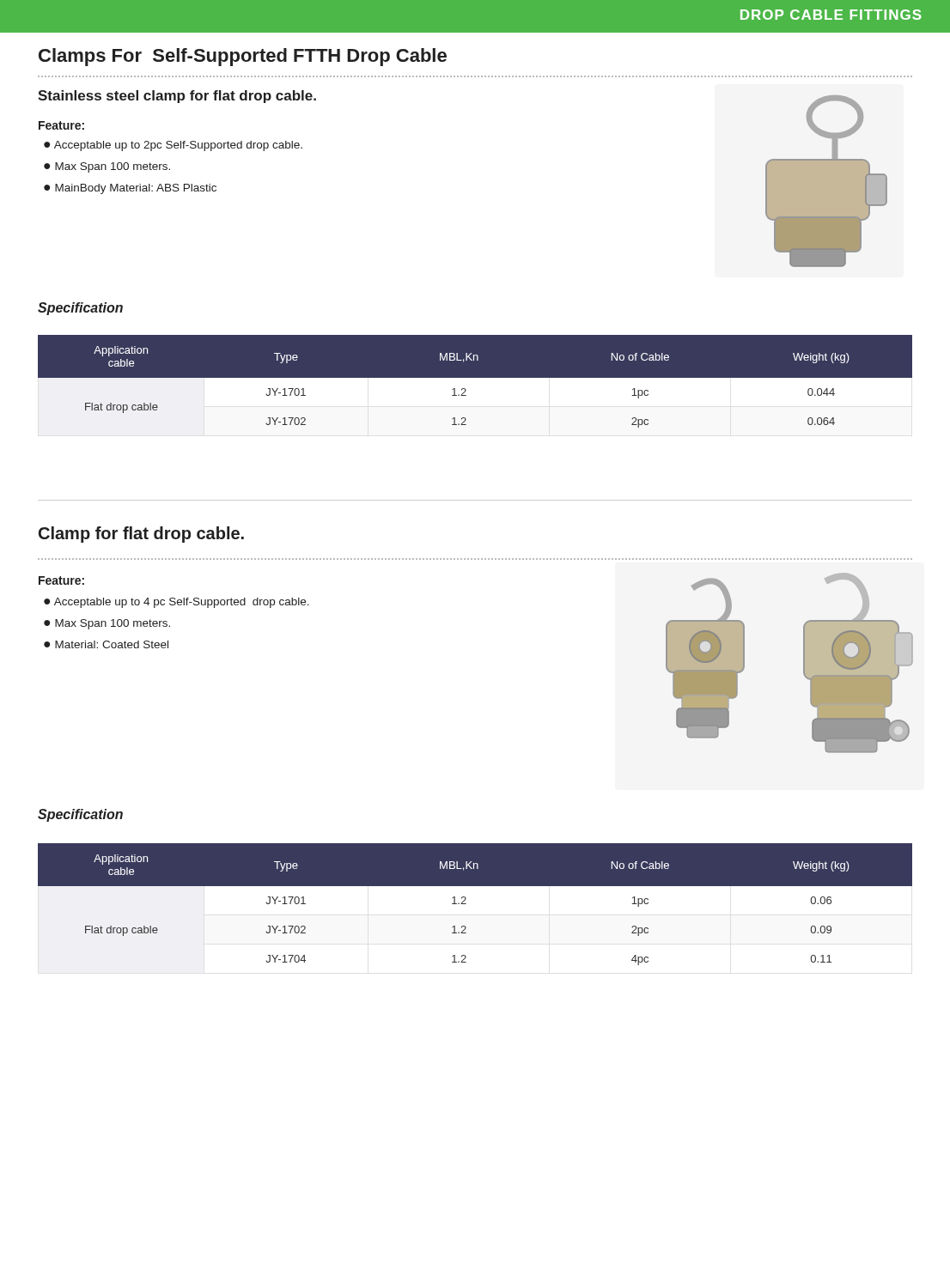Click on the element starting "● MainBody Material: ABS Plastic"

[x=130, y=187]
